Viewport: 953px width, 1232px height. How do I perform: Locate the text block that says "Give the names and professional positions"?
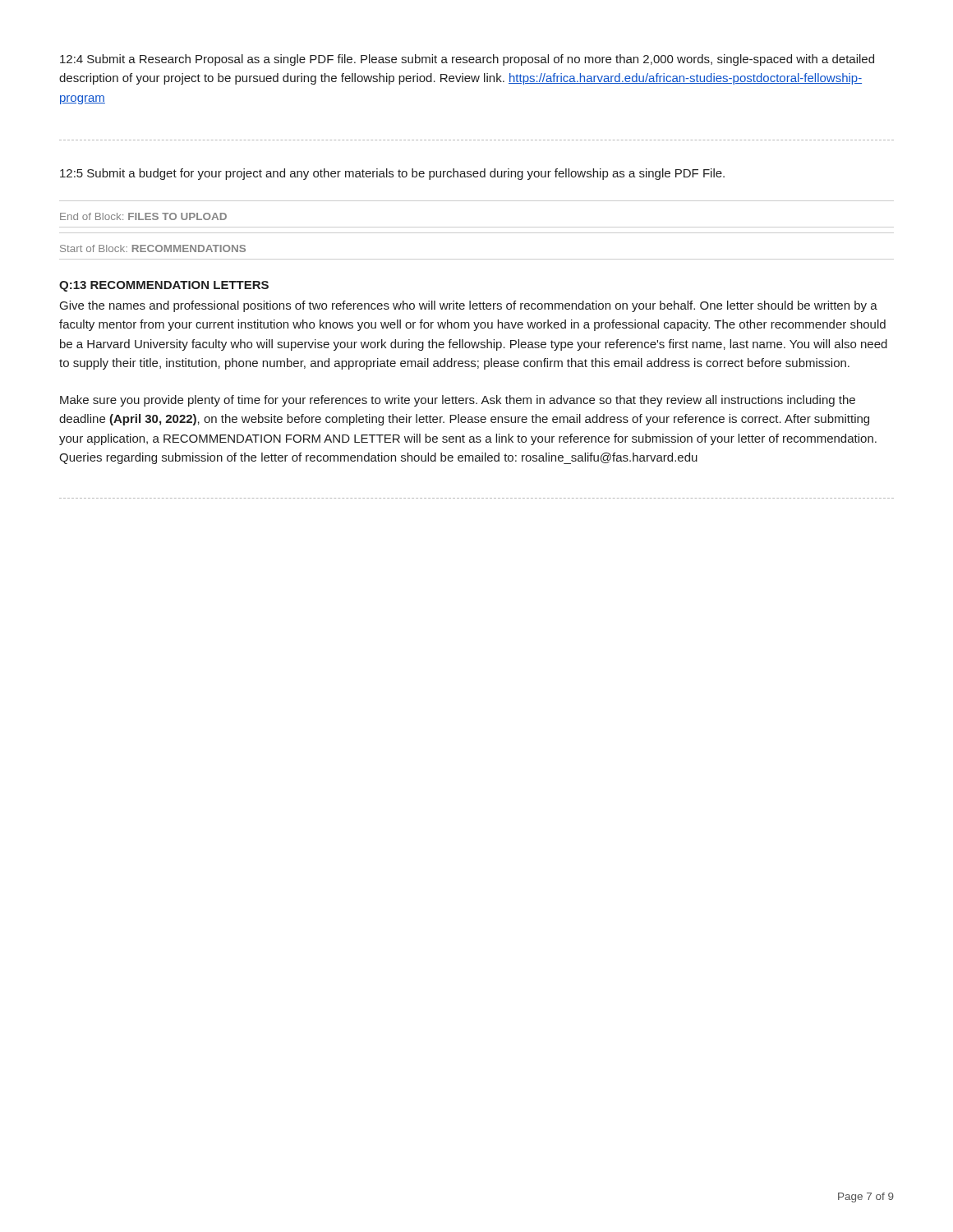473,334
